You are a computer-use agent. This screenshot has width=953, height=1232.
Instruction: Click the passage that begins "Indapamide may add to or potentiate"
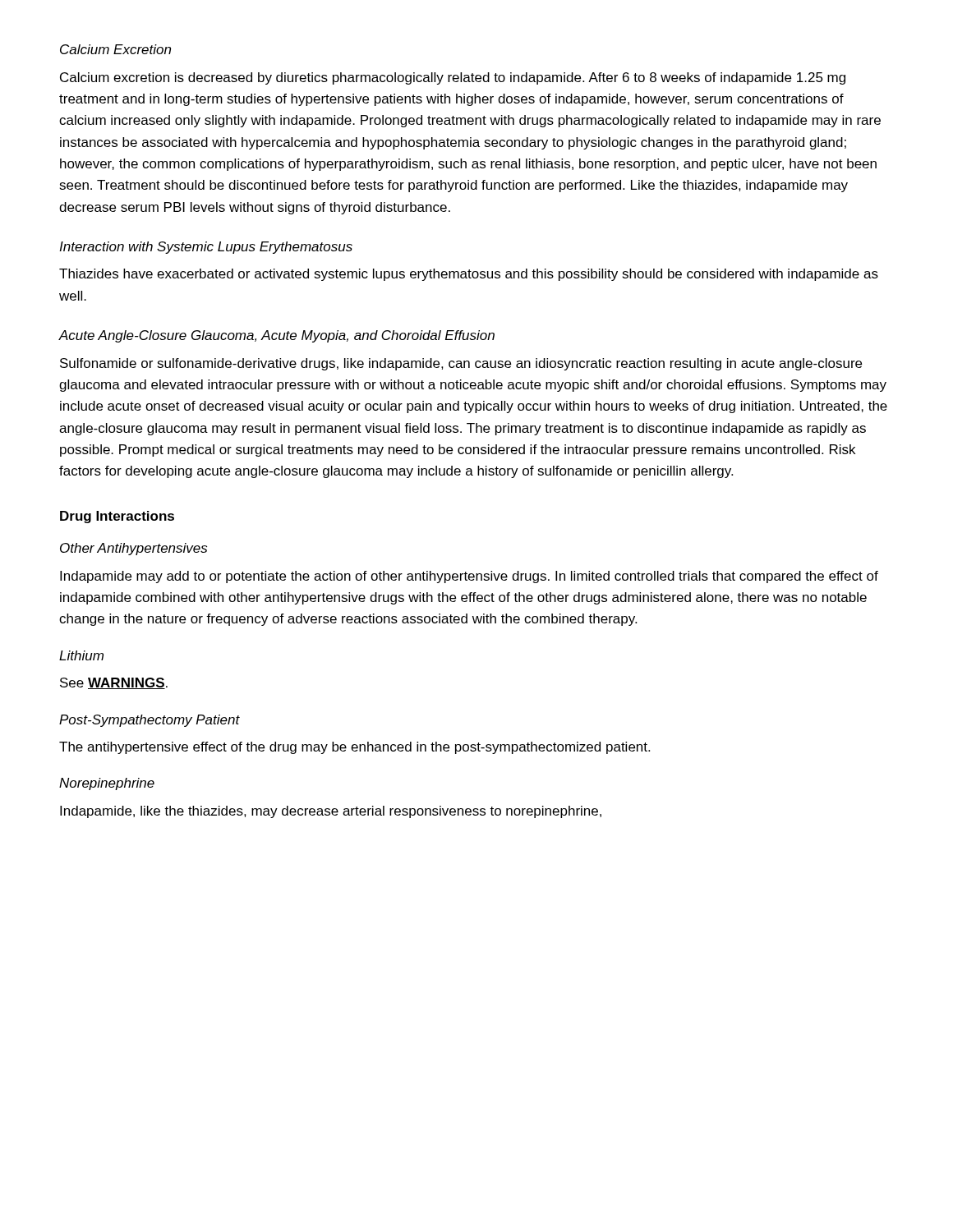pyautogui.click(x=469, y=598)
